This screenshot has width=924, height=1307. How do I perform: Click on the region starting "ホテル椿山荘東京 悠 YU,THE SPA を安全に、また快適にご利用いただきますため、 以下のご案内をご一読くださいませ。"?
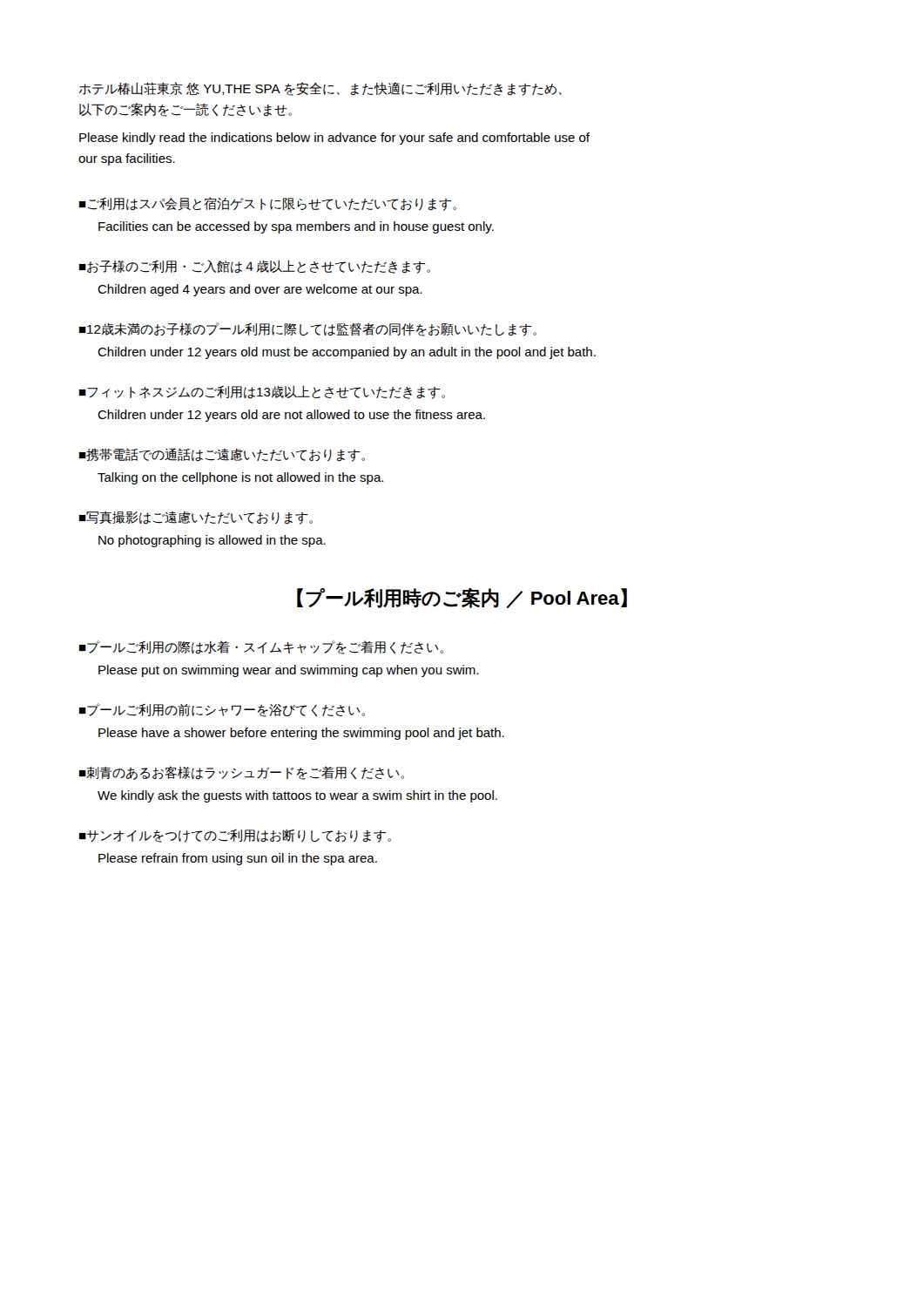pyautogui.click(x=324, y=99)
